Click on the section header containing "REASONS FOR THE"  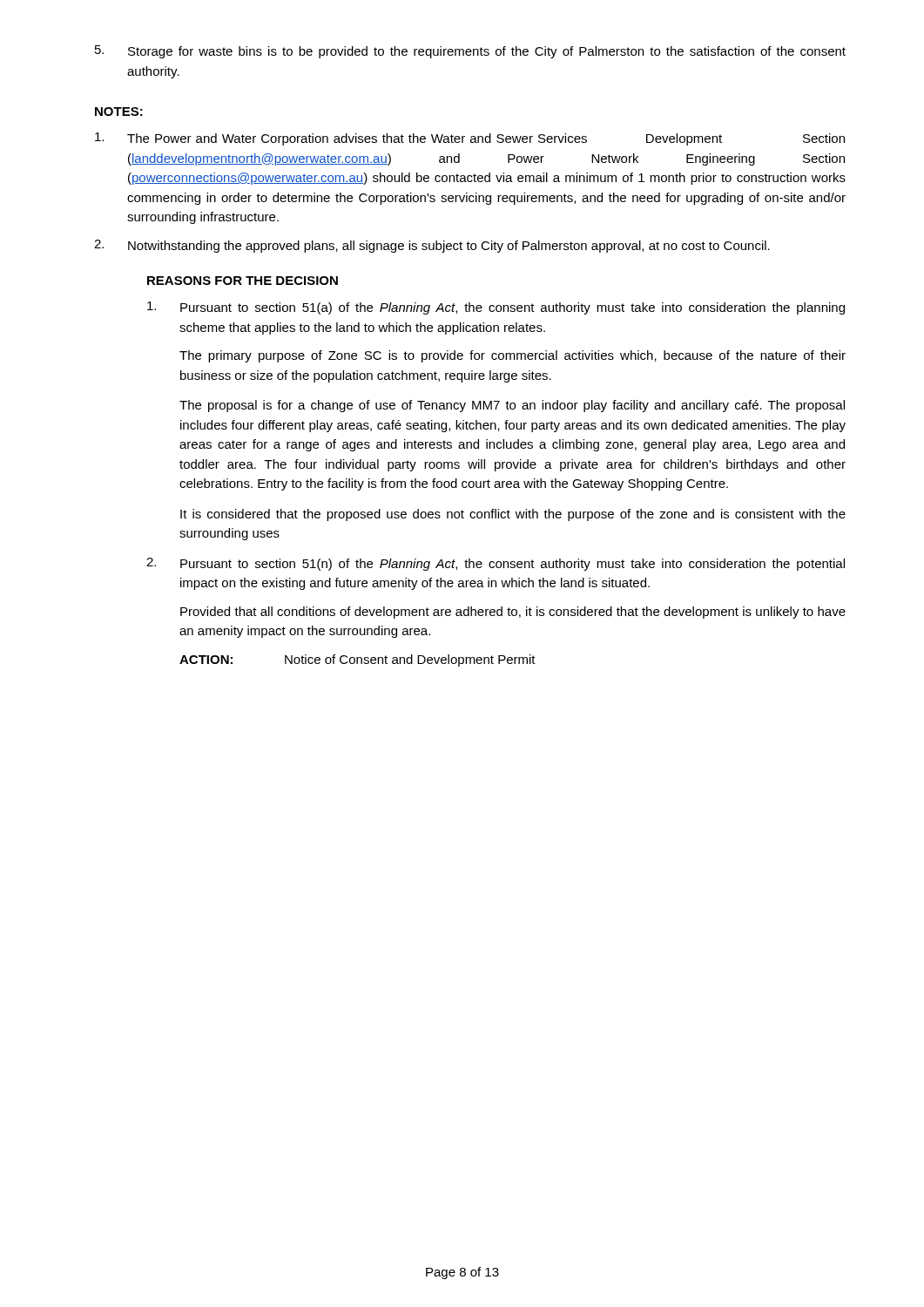point(242,280)
